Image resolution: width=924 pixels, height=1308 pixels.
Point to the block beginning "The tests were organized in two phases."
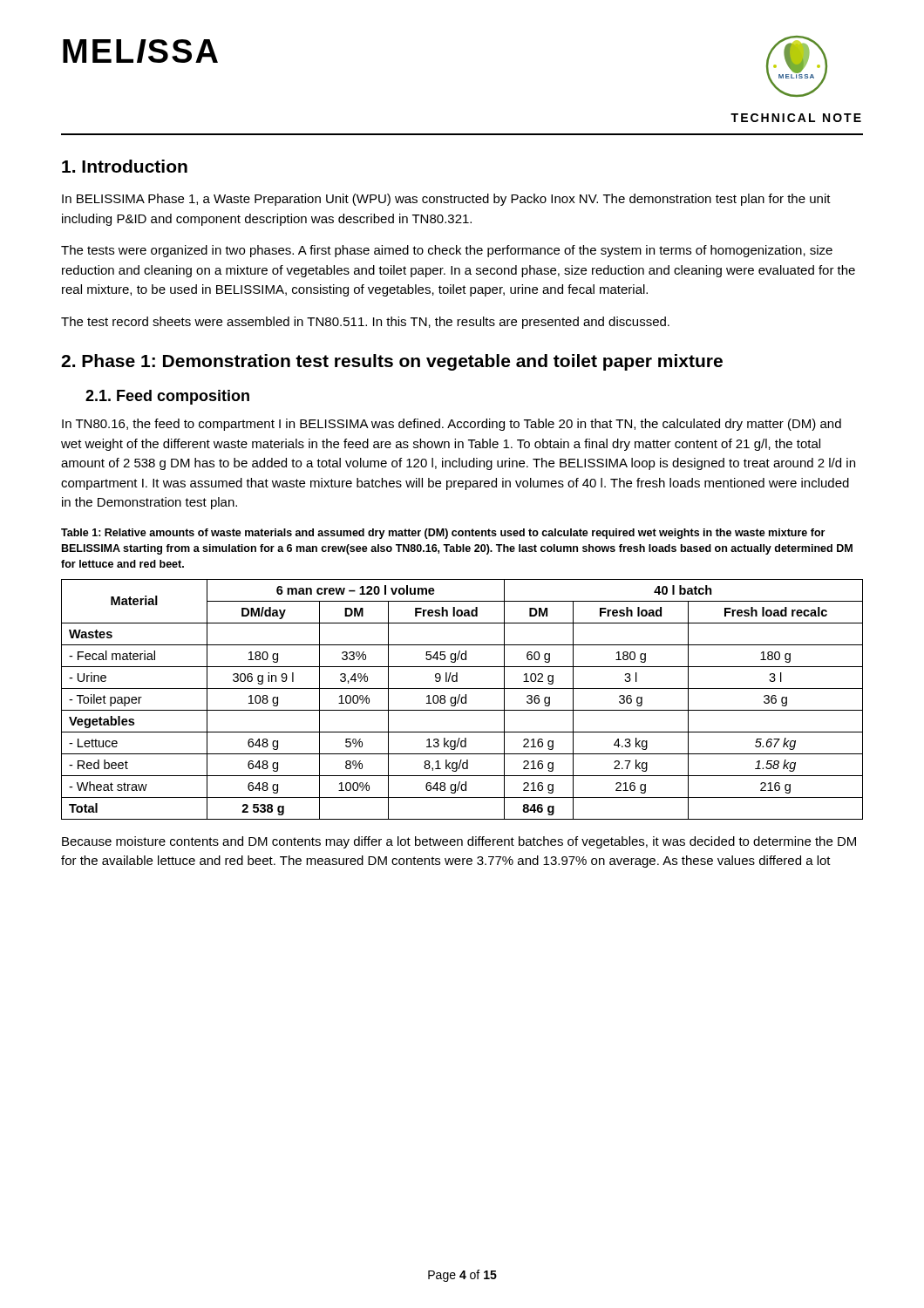pyautogui.click(x=462, y=270)
